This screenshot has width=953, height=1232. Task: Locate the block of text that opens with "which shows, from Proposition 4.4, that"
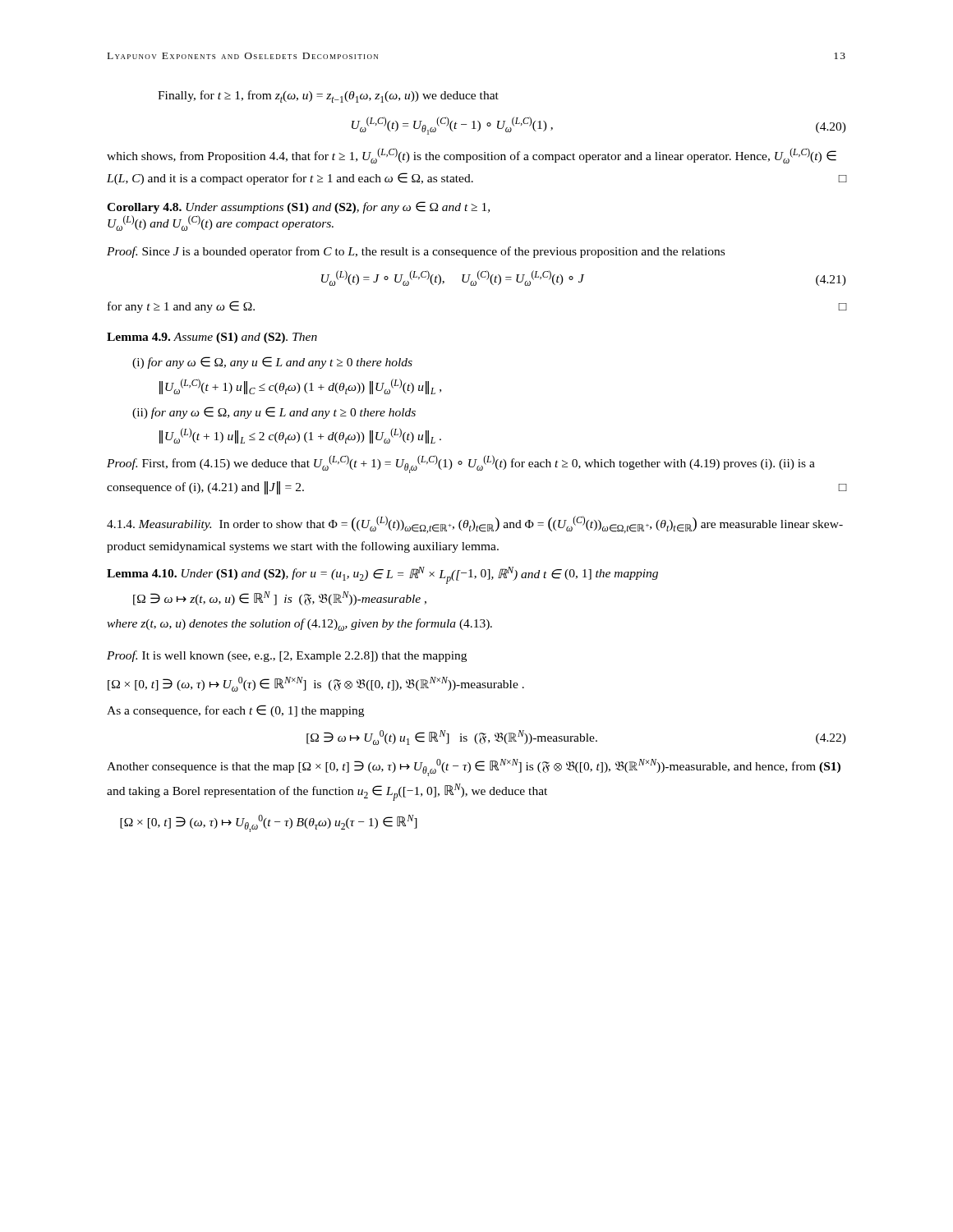pyautogui.click(x=476, y=167)
